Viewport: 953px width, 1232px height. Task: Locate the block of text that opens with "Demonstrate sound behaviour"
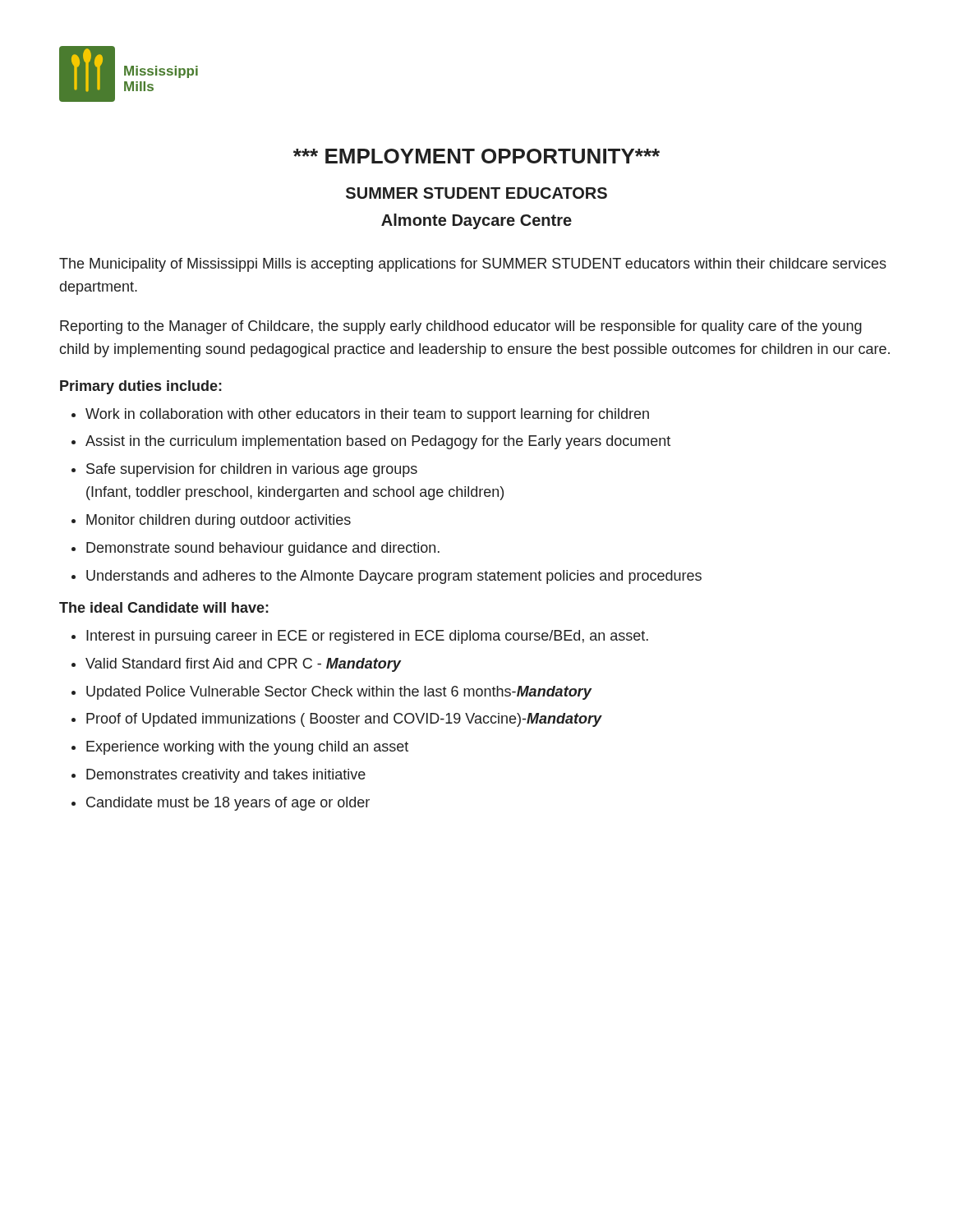[263, 548]
